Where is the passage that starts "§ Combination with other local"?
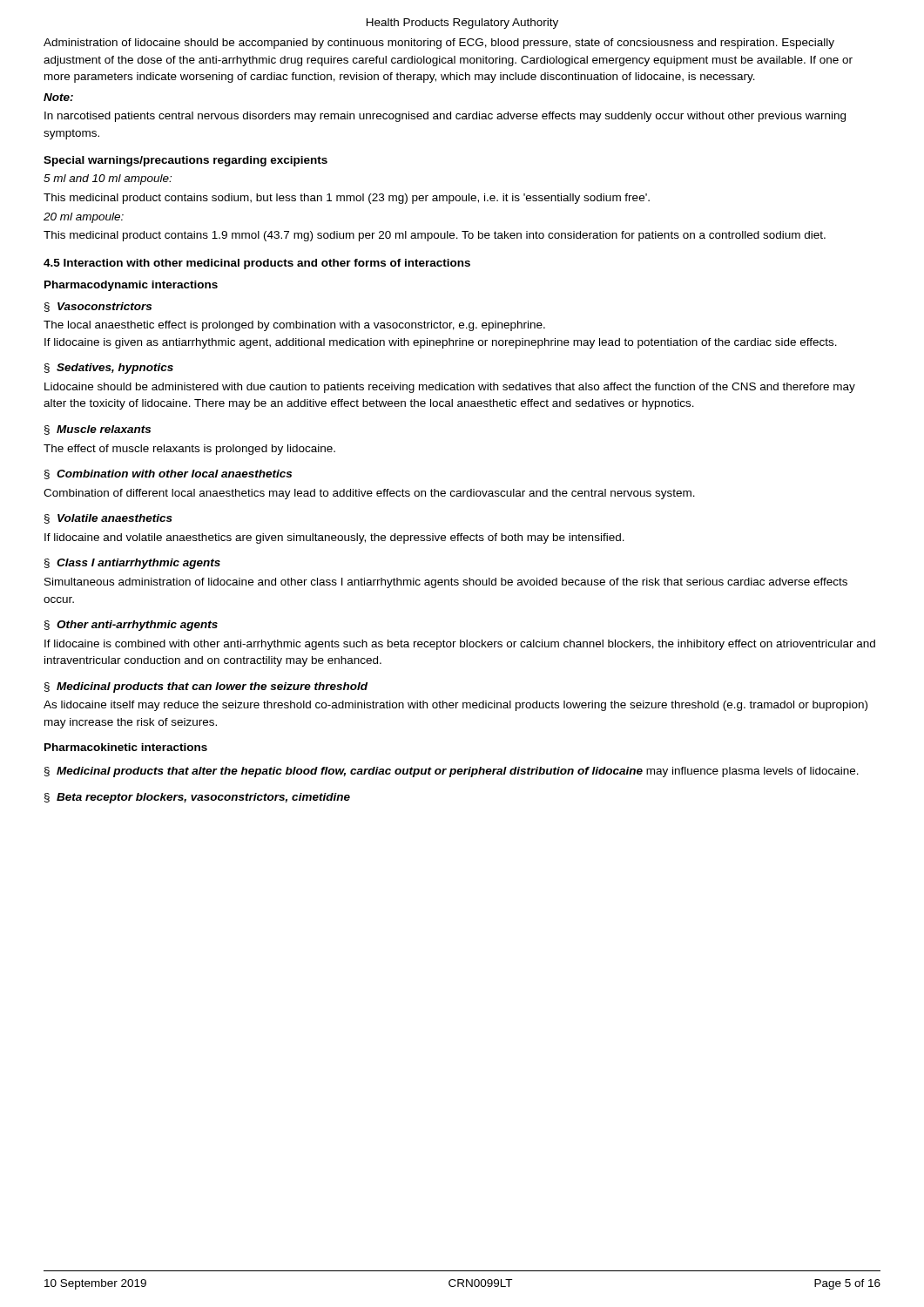The width and height of the screenshot is (924, 1307). point(462,483)
